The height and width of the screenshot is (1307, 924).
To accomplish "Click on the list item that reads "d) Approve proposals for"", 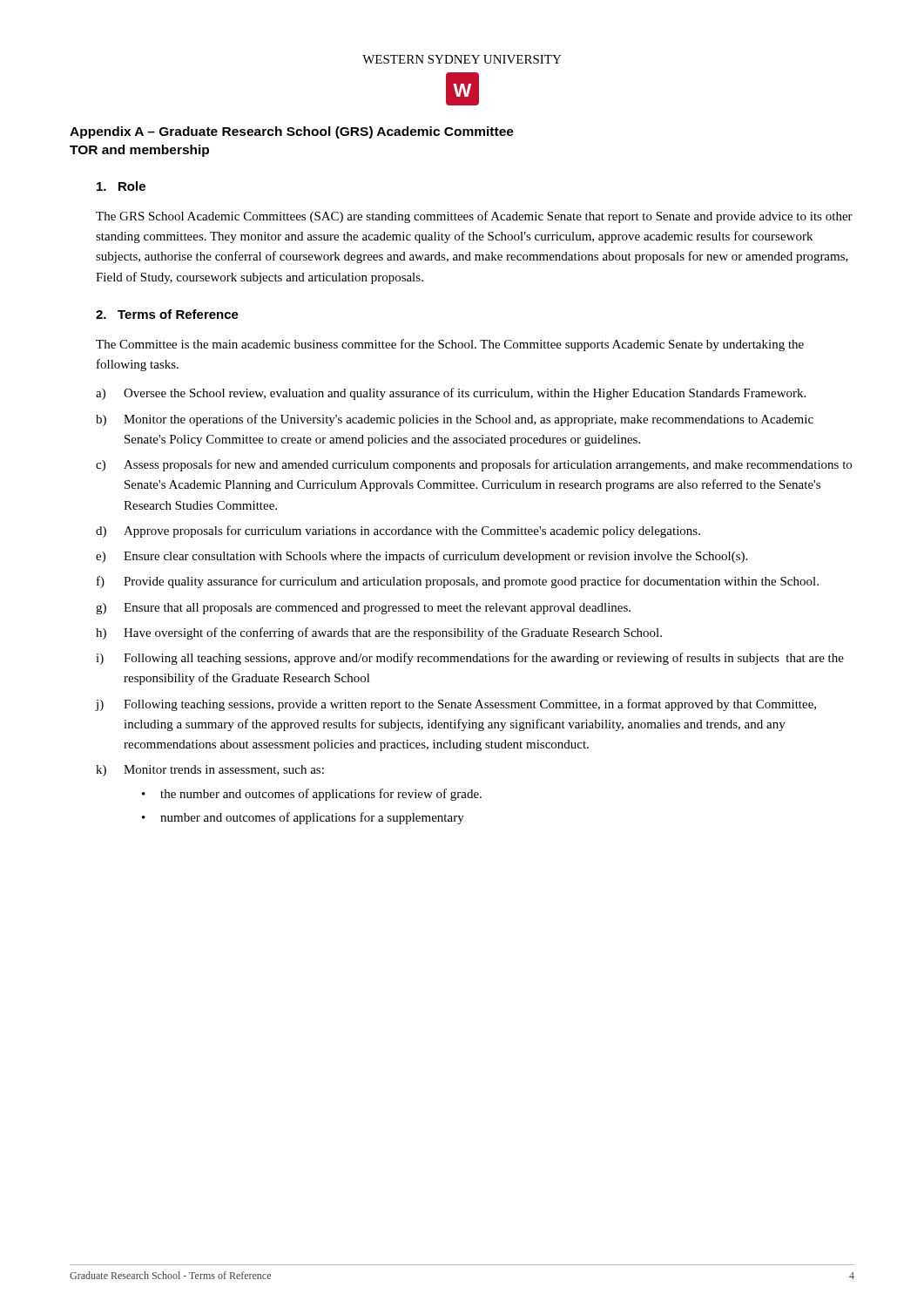I will 475,531.
